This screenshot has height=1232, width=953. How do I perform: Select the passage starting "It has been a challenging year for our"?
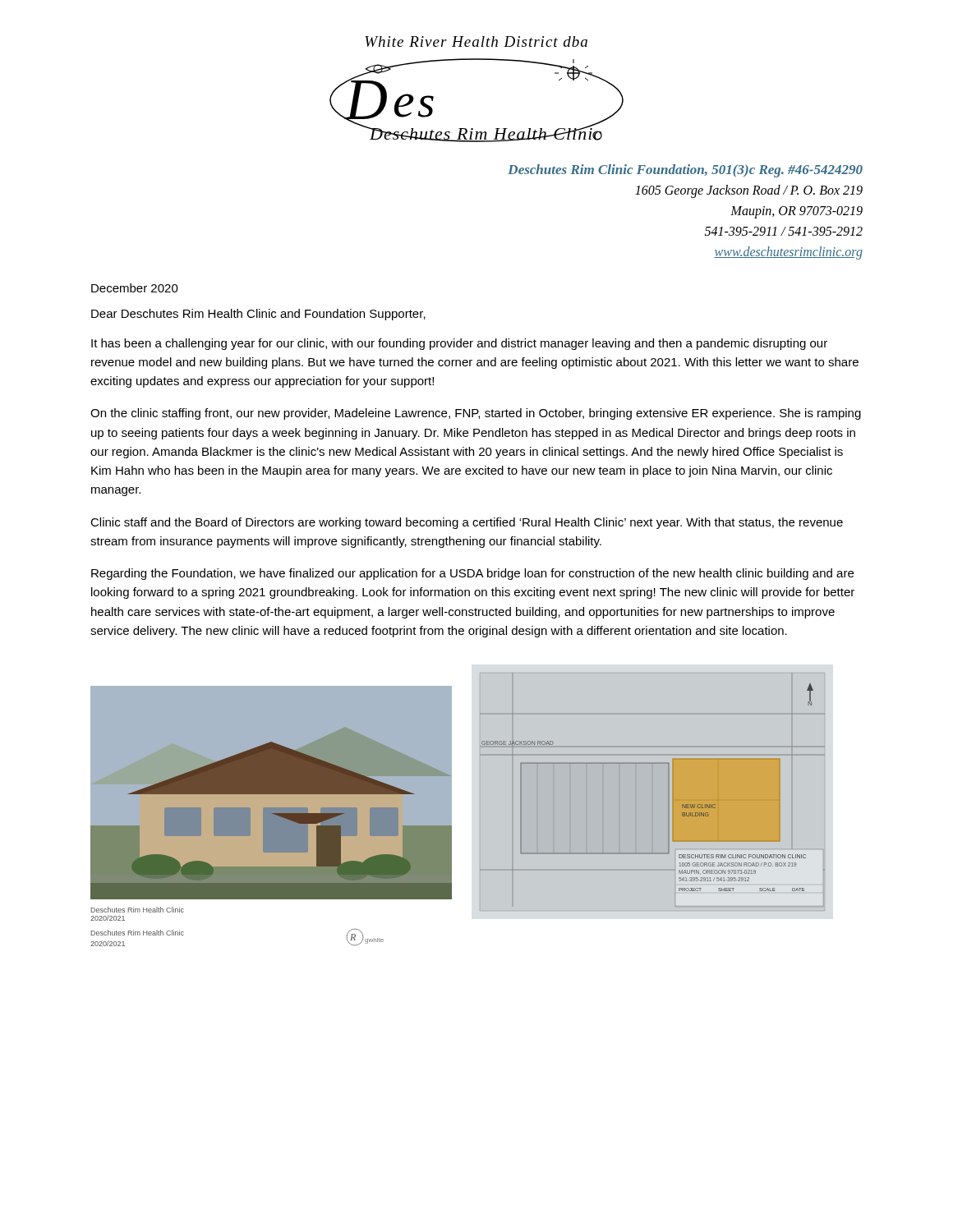(x=475, y=362)
